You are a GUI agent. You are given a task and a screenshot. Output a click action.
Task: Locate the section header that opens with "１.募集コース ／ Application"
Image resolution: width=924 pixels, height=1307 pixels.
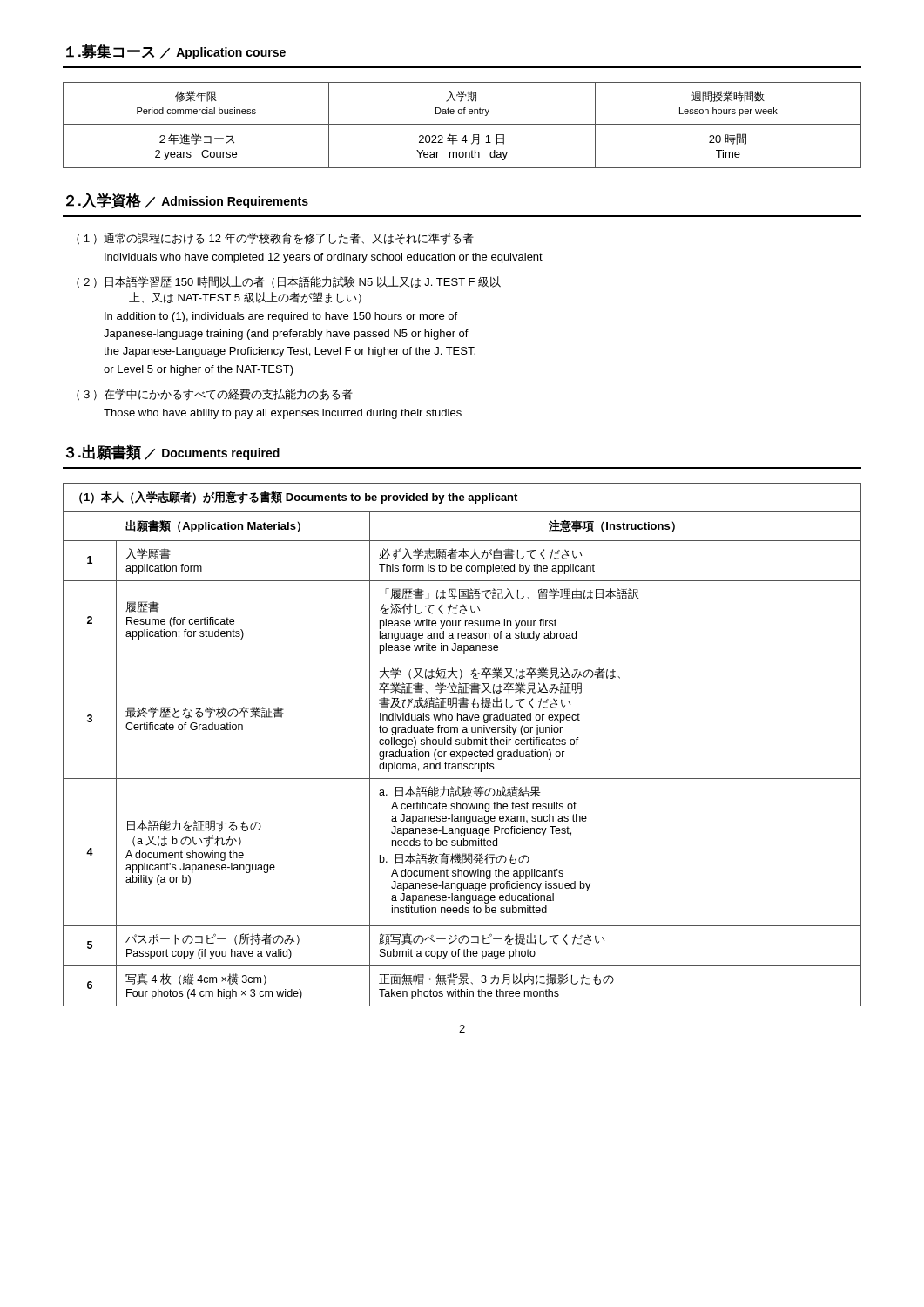[174, 52]
